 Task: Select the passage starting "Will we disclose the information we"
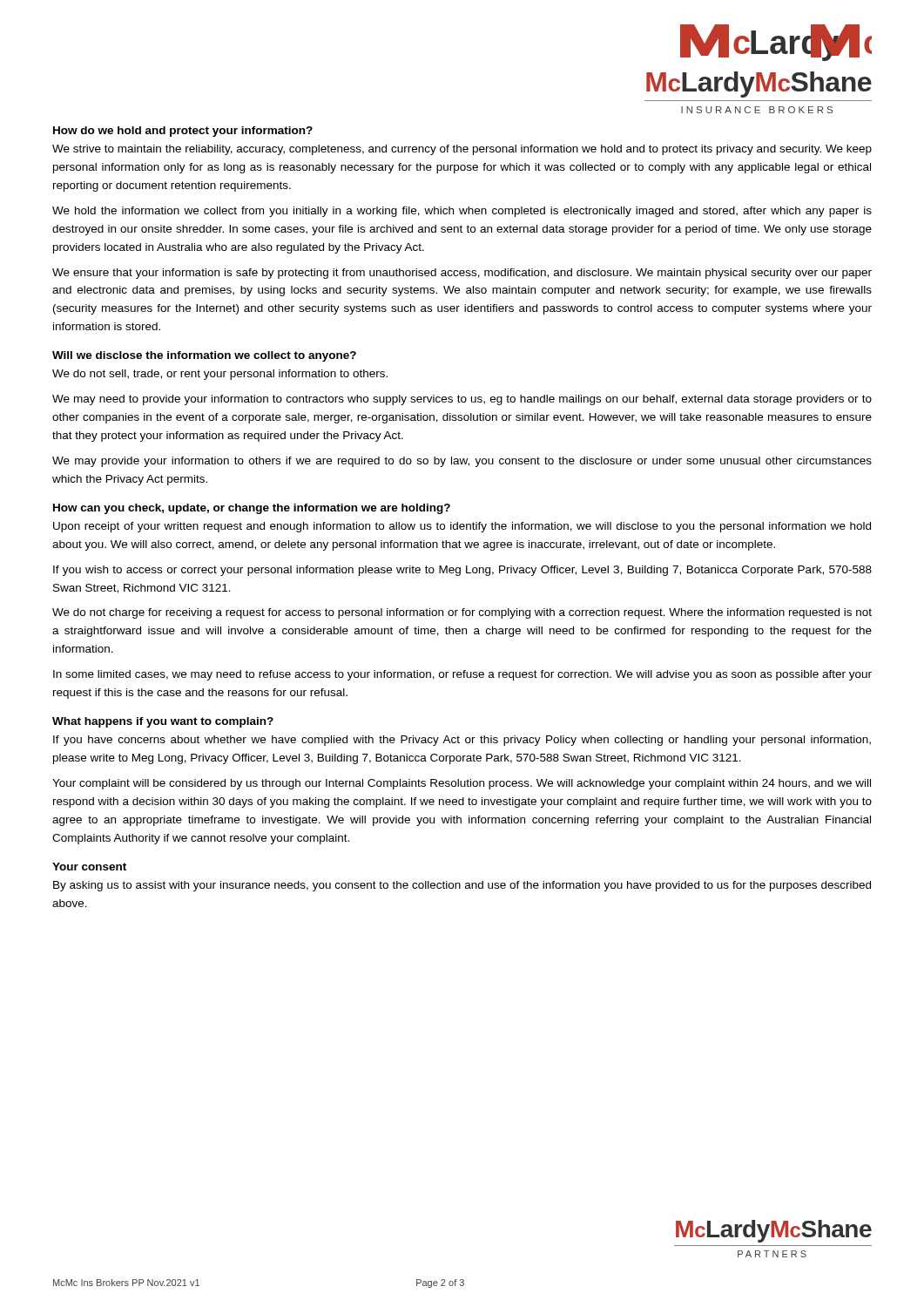tap(204, 355)
